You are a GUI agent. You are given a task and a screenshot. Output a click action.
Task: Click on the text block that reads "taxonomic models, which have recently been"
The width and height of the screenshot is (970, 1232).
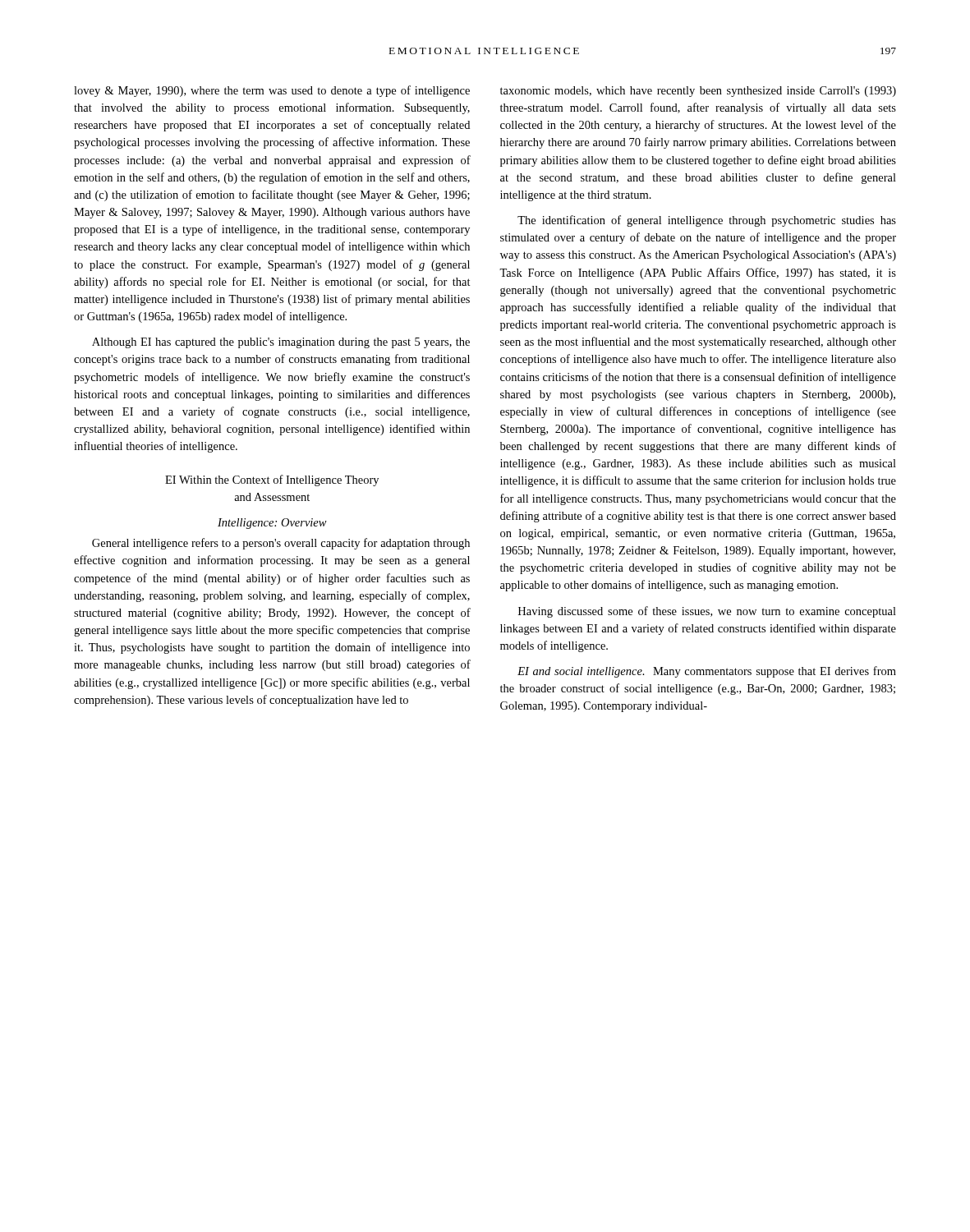698,143
